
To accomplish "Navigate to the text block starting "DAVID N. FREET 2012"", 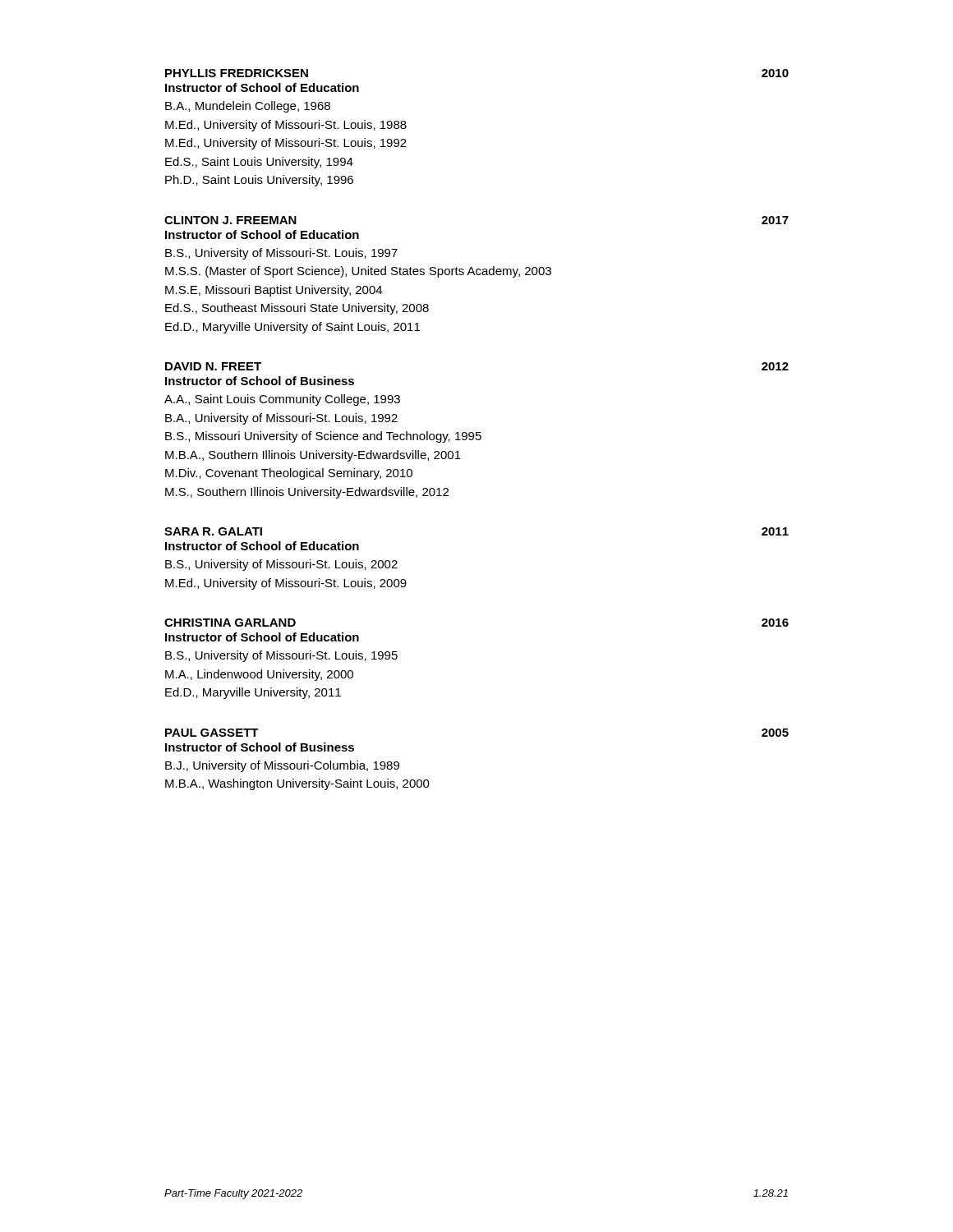I will pyautogui.click(x=476, y=430).
